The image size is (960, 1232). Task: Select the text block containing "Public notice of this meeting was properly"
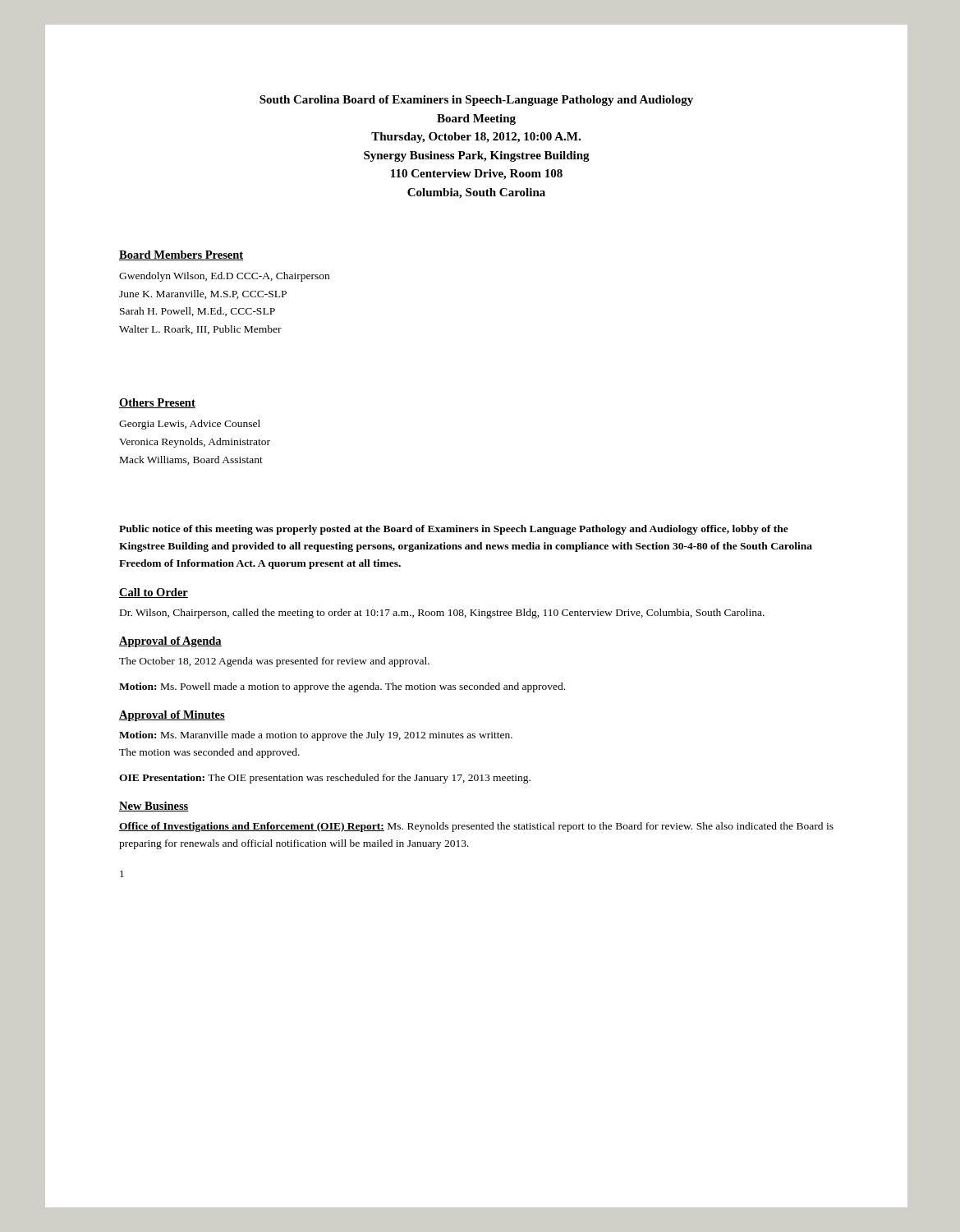476,546
